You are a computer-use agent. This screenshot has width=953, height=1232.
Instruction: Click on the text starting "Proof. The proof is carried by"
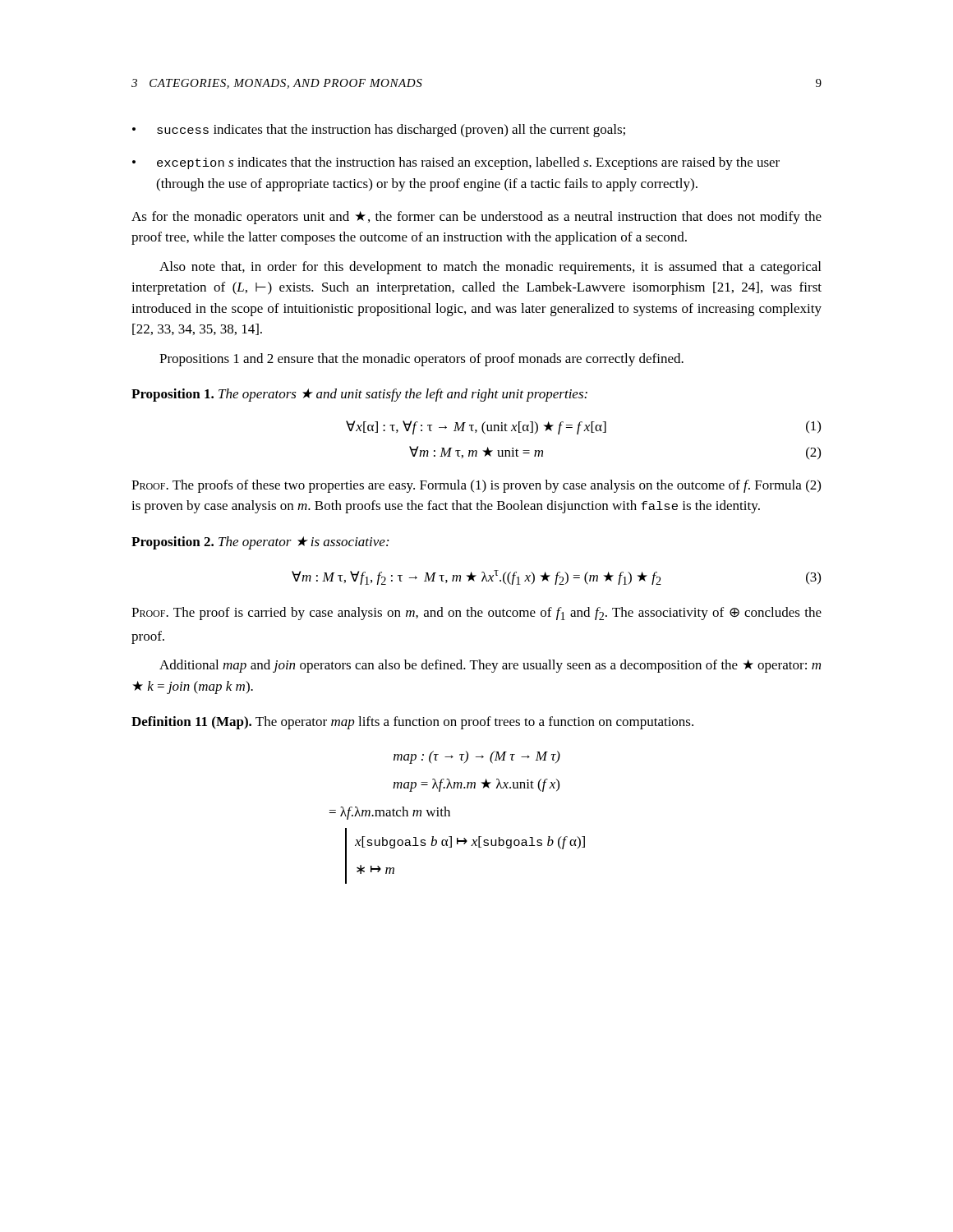(476, 624)
